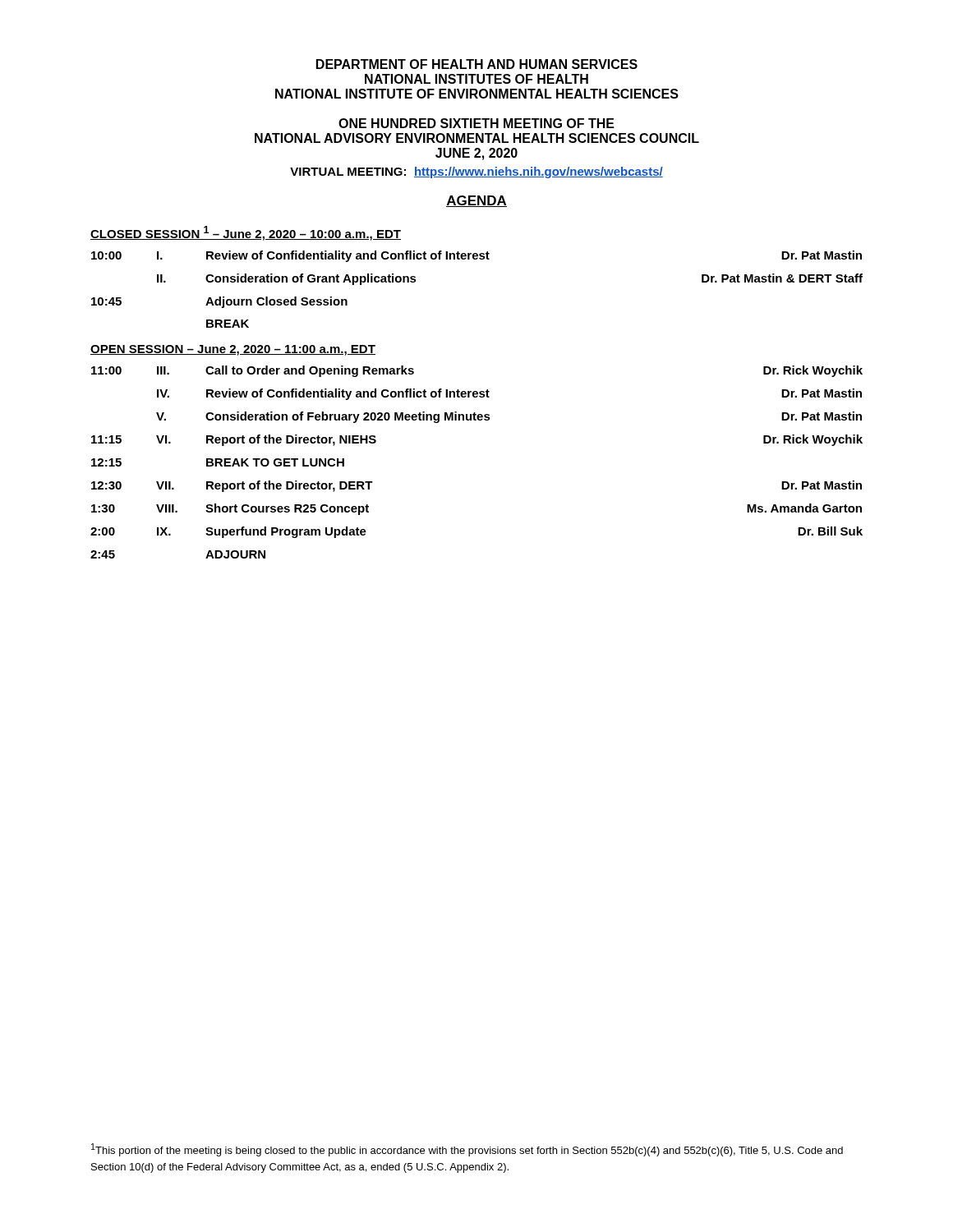
Task: Select the title that reads "ONE HUNDRED SIXTIETH MEETING OF THE"
Action: 476,147
